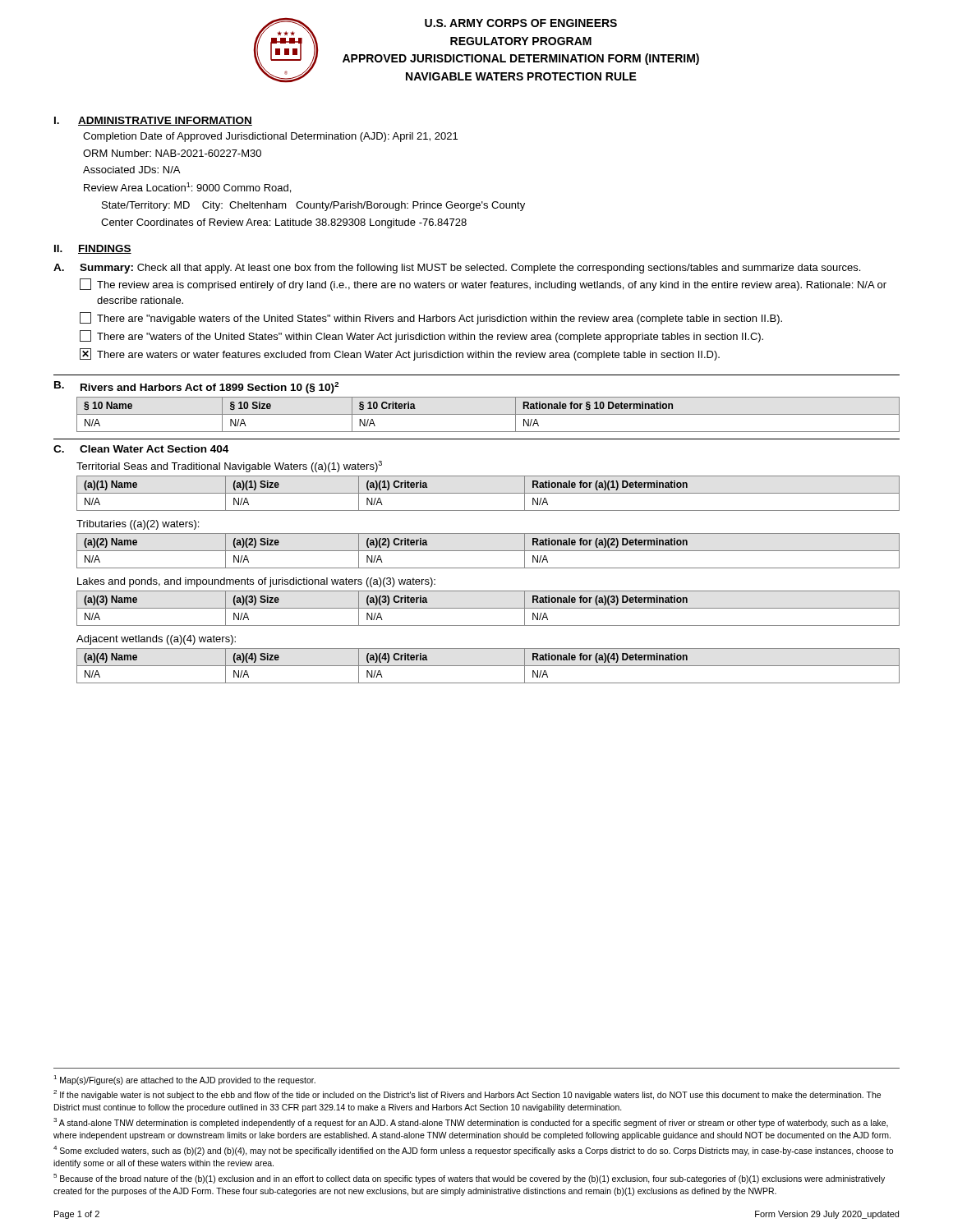Click on the passage starting "The review area is comprised entirely of dry"
This screenshot has height=1232, width=953.
[490, 293]
